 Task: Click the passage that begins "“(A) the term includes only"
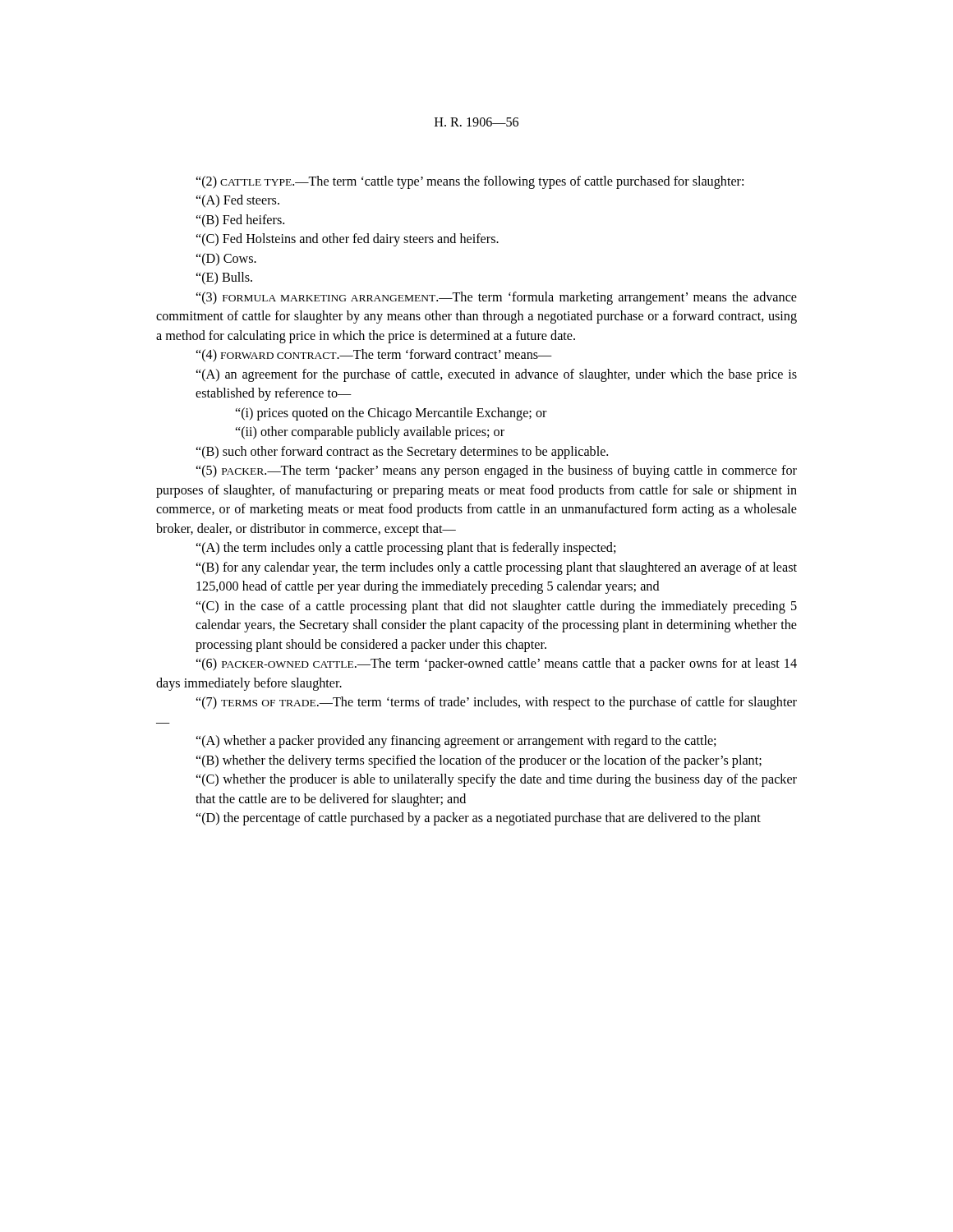tap(406, 548)
